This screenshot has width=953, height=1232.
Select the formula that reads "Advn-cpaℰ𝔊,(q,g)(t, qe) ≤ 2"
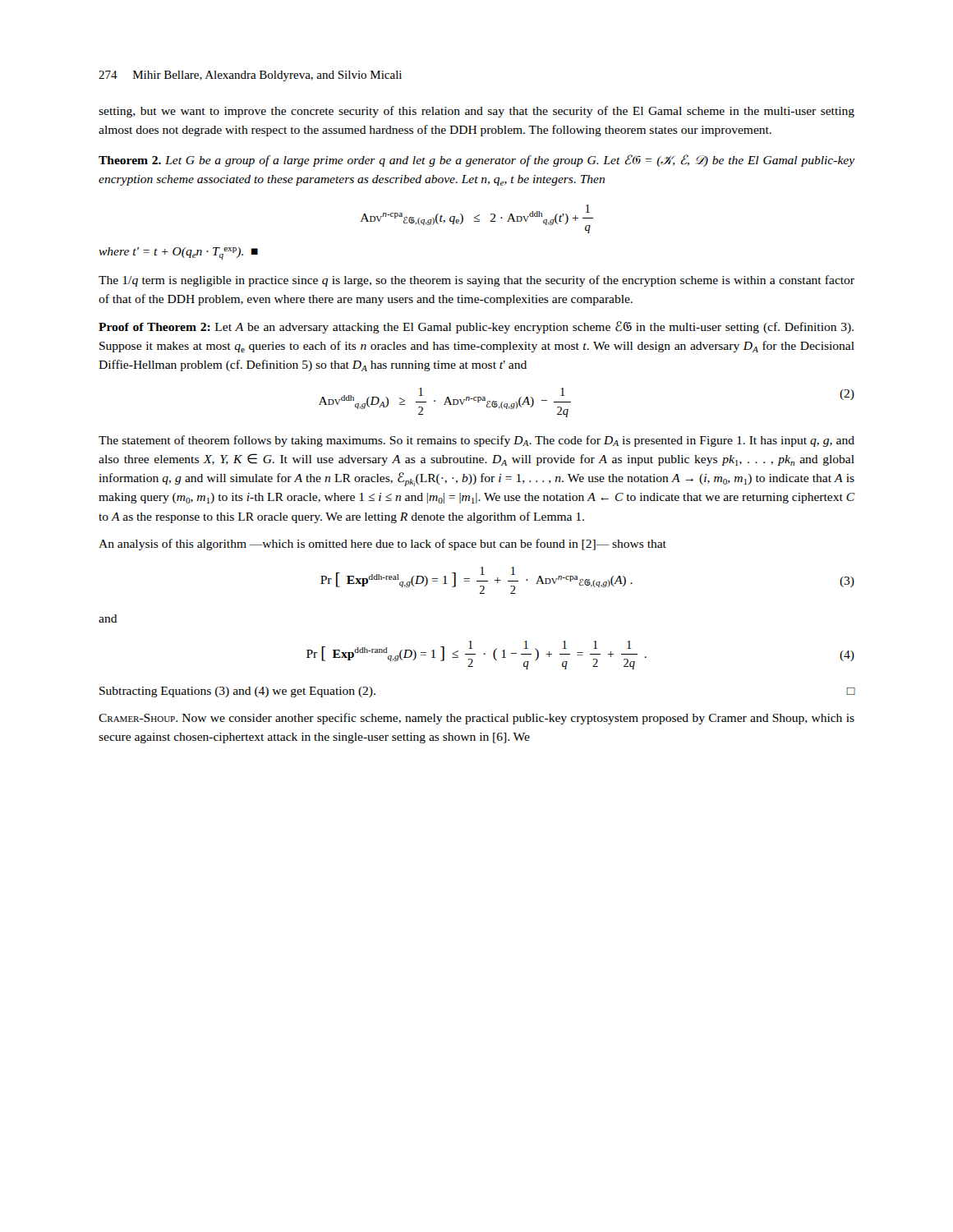(476, 218)
